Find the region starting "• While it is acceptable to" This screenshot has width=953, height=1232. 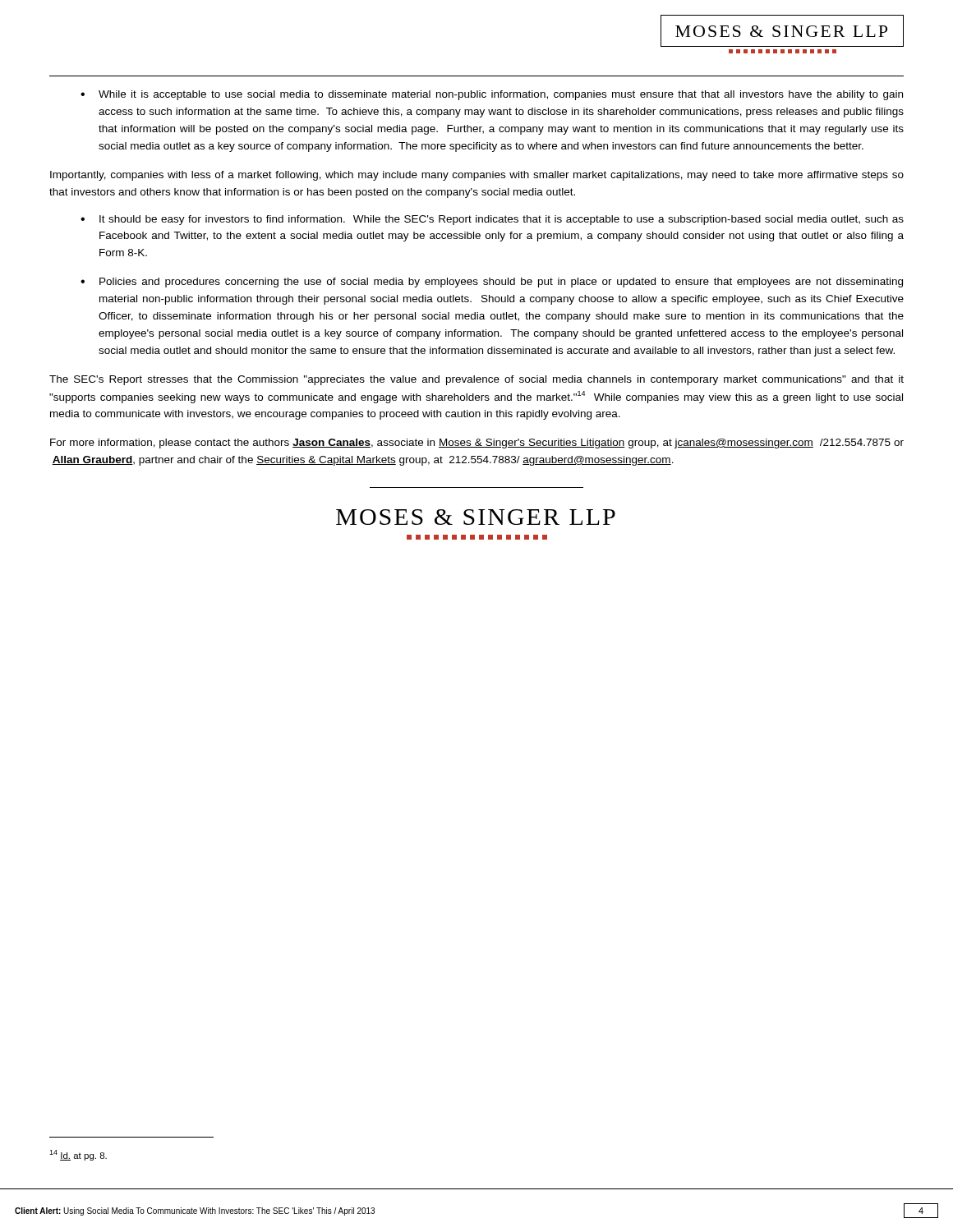492,121
